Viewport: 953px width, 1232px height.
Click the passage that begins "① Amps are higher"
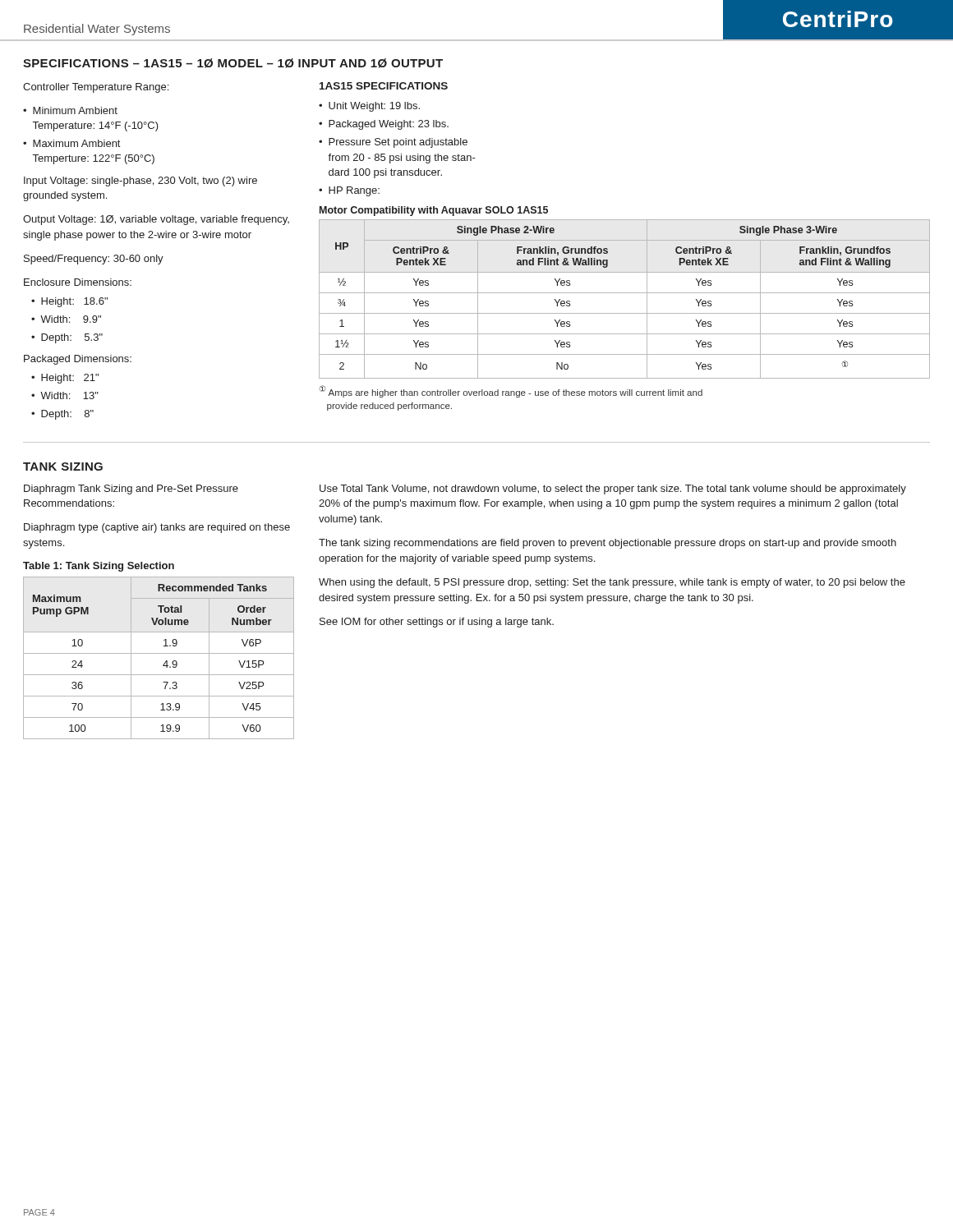pyautogui.click(x=511, y=398)
